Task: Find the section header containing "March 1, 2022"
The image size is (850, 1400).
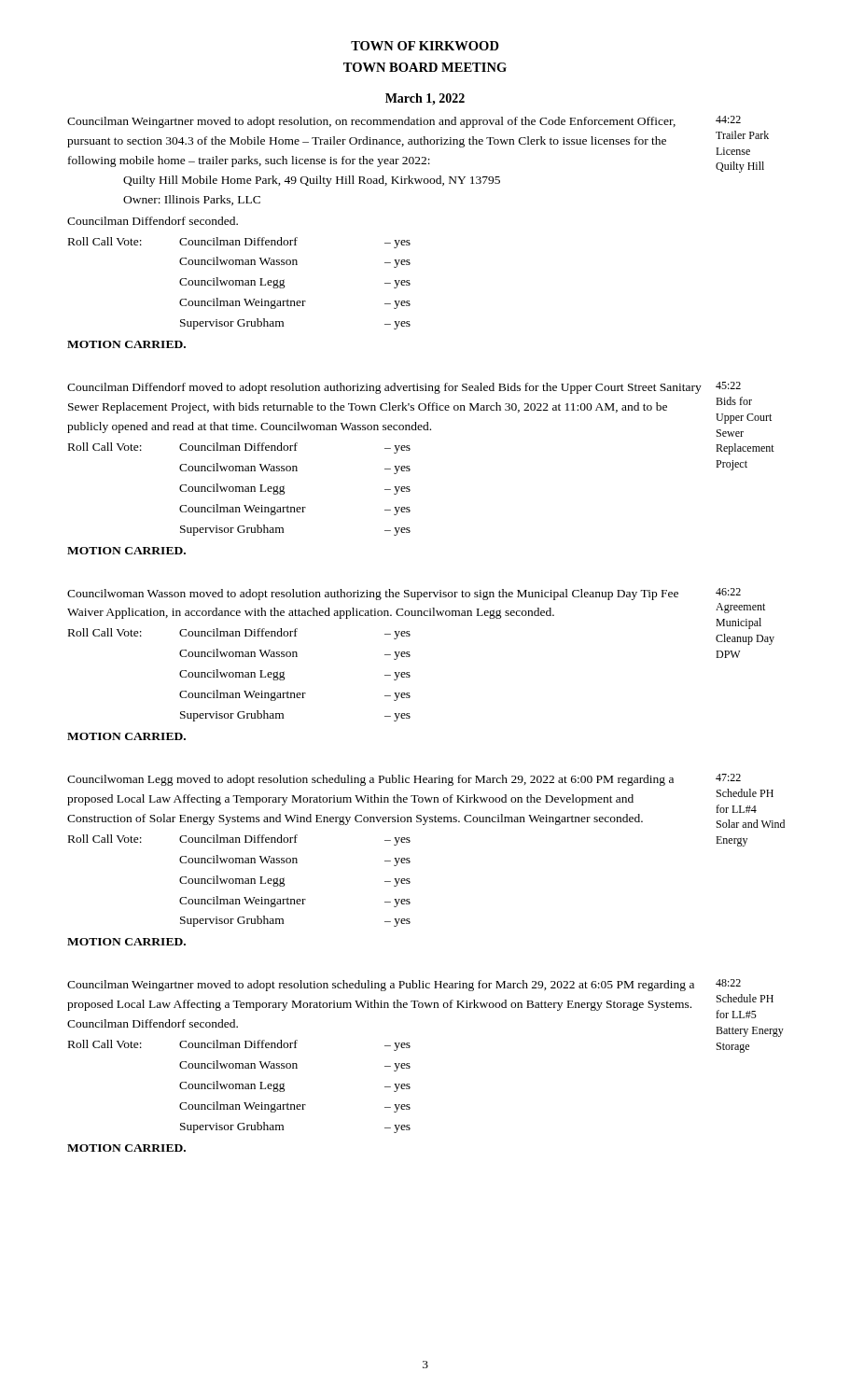Action: 425,99
